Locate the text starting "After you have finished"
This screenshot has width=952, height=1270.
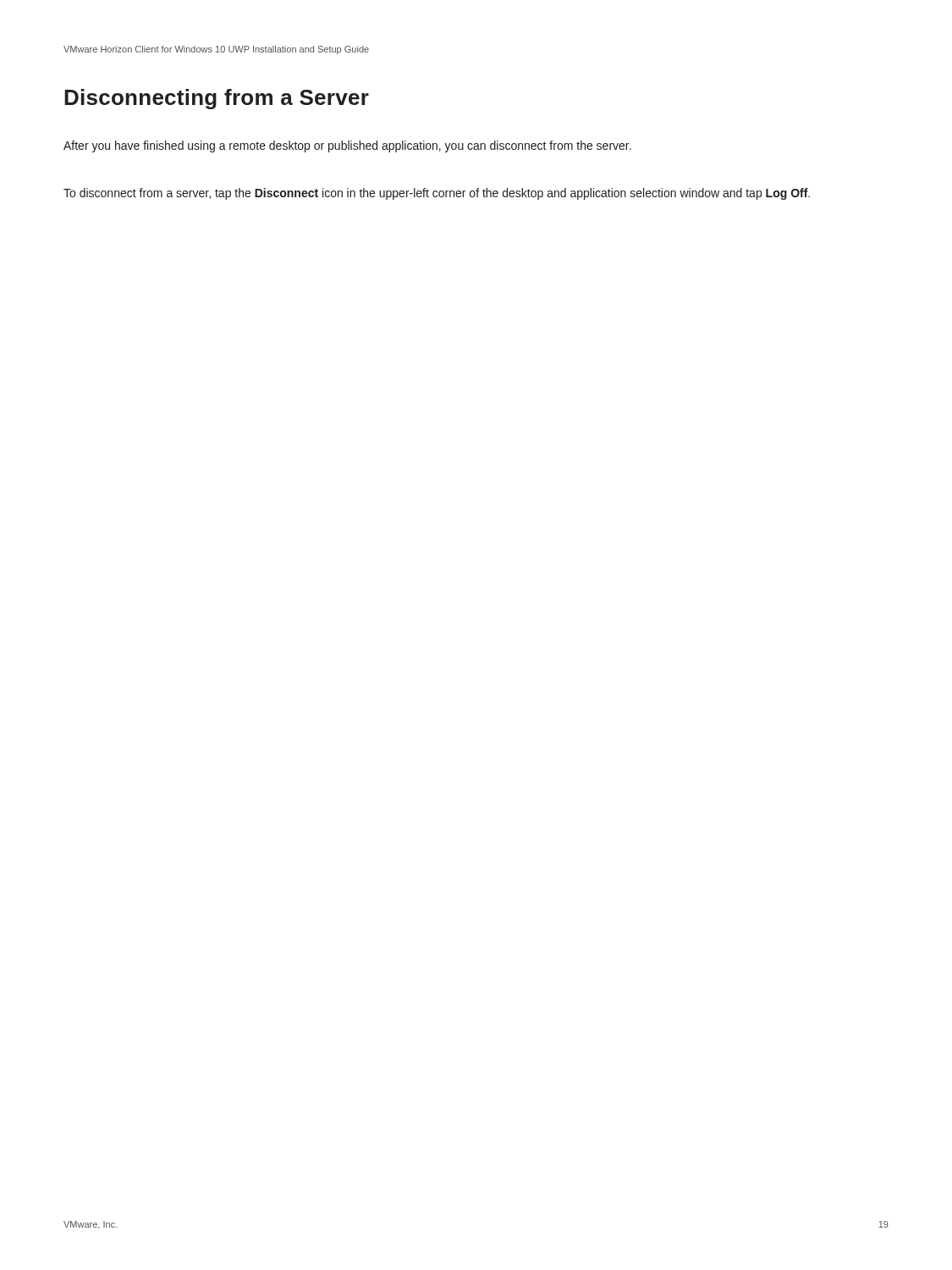(348, 146)
